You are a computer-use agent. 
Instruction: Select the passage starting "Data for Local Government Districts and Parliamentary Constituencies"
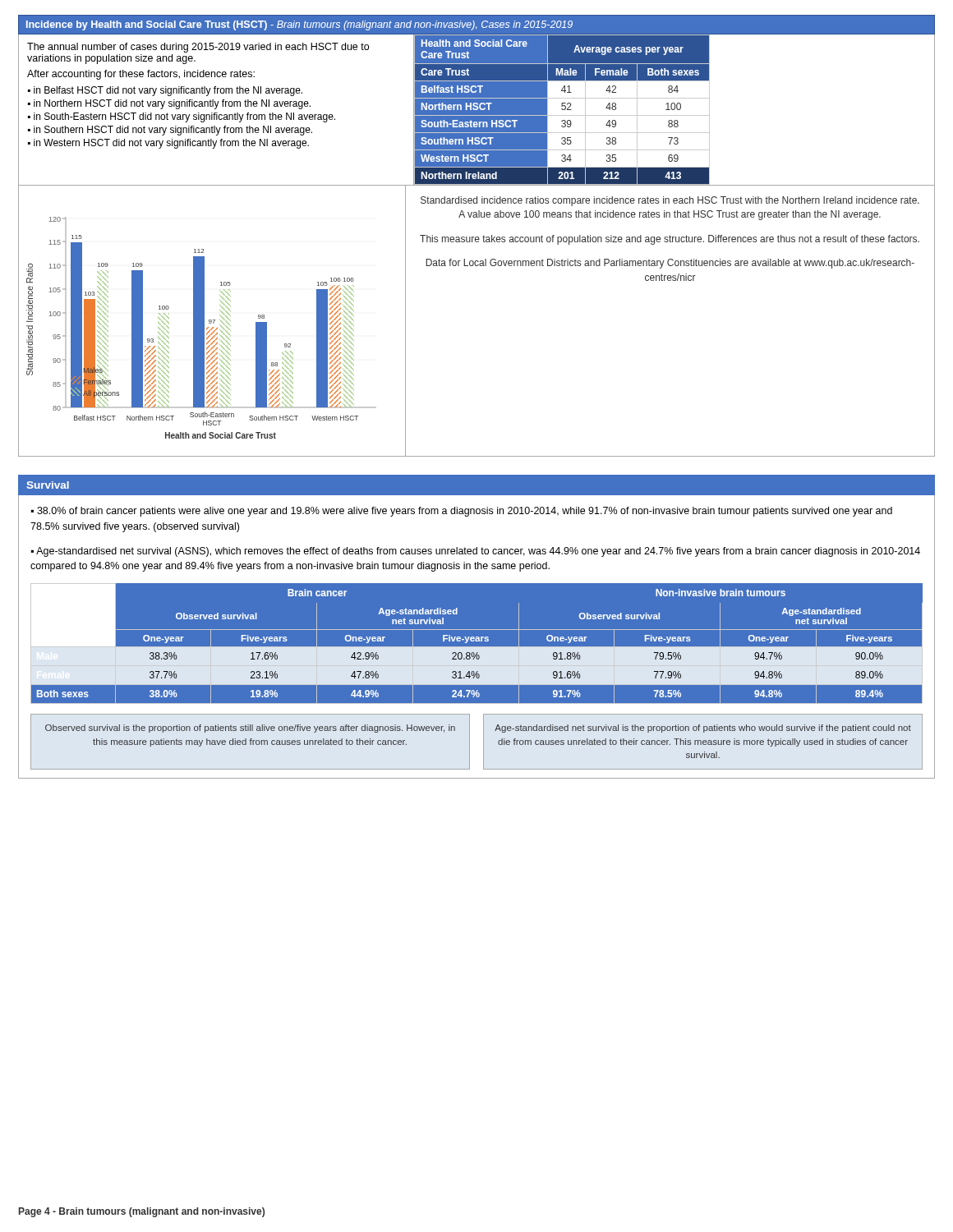670,271
